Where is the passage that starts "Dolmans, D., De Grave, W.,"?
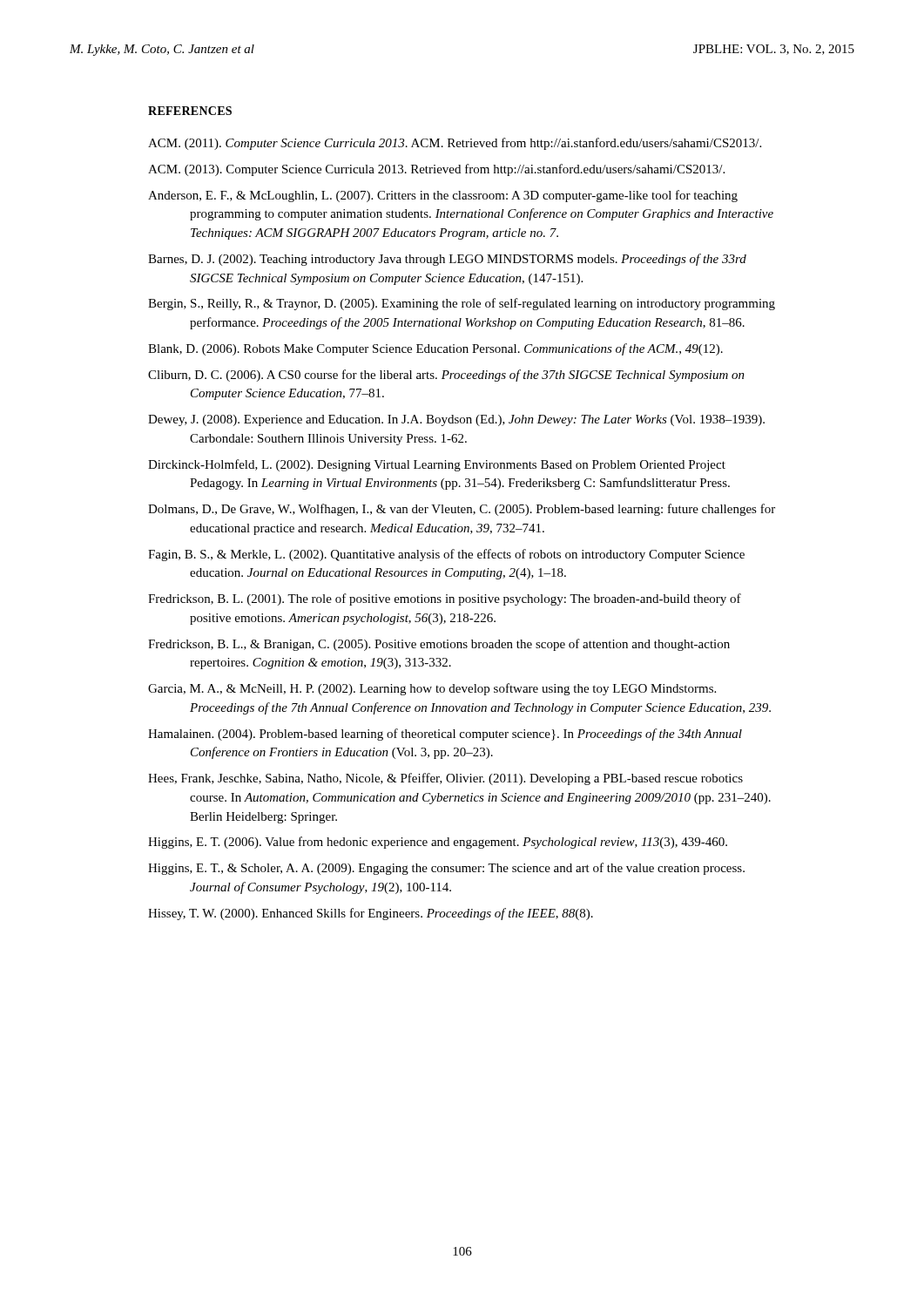This screenshot has height=1307, width=924. tap(462, 518)
